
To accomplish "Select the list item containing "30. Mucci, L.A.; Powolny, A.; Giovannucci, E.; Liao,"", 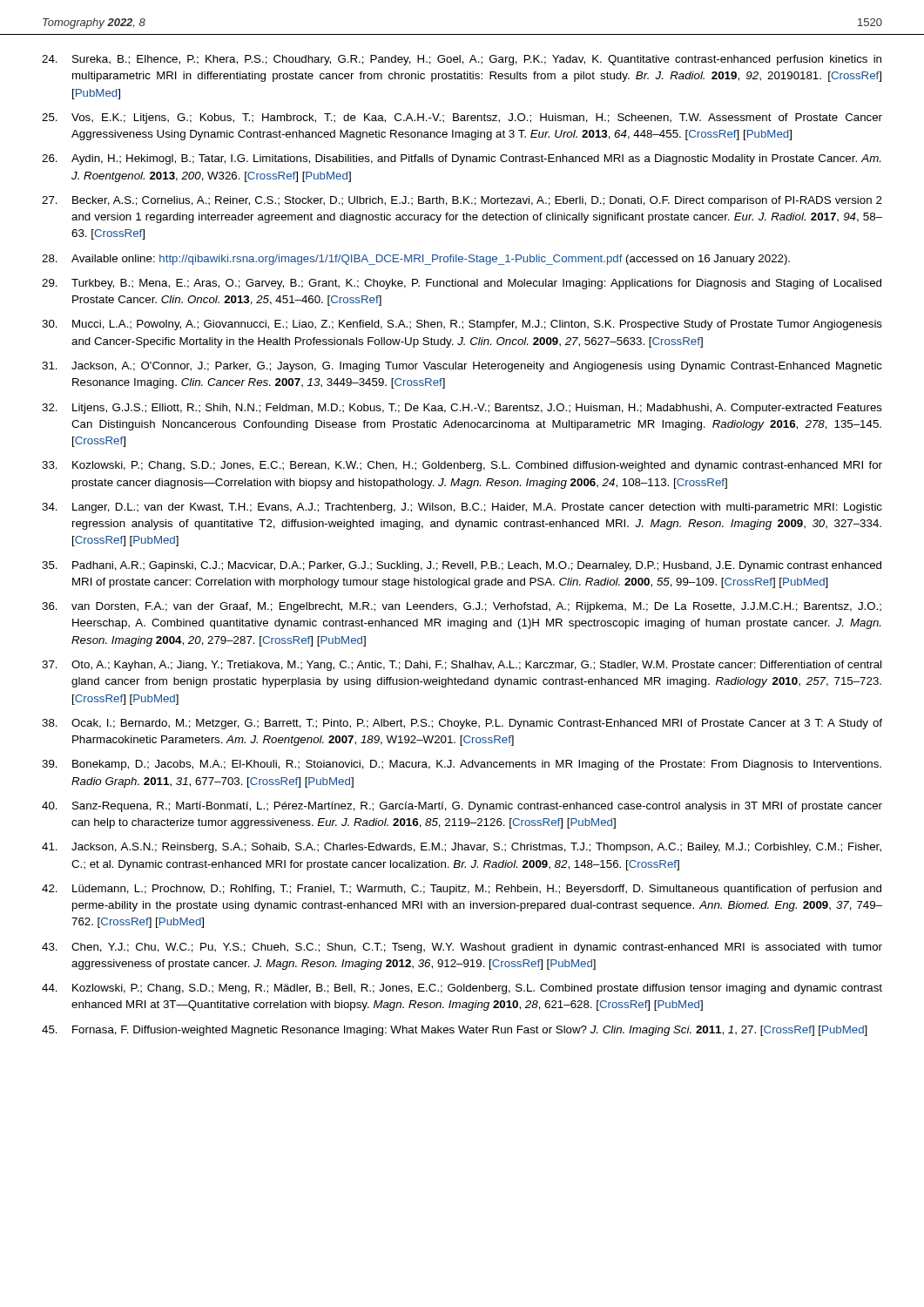I will pos(462,333).
